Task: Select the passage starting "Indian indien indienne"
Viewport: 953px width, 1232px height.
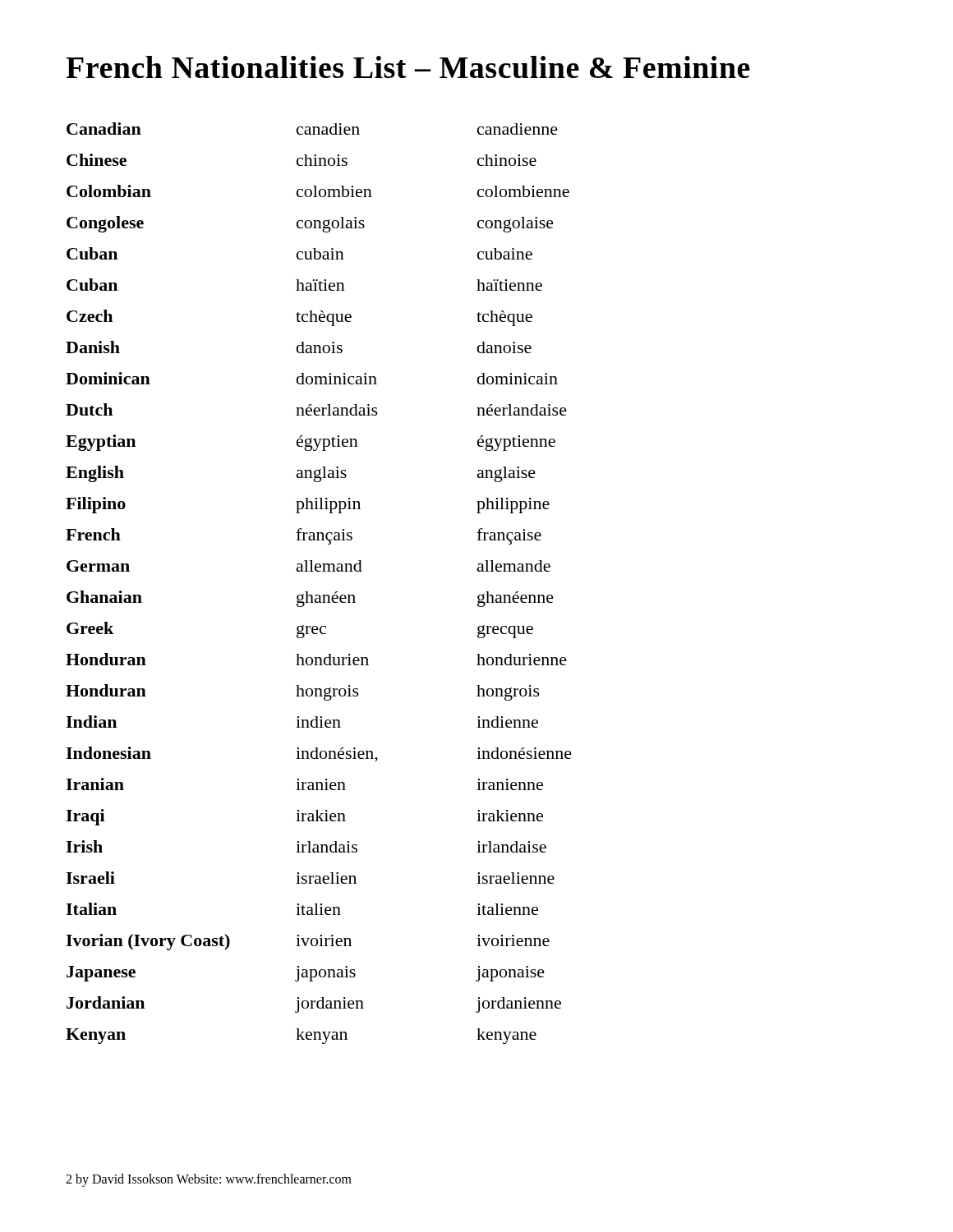Action: pyautogui.click(x=302, y=722)
